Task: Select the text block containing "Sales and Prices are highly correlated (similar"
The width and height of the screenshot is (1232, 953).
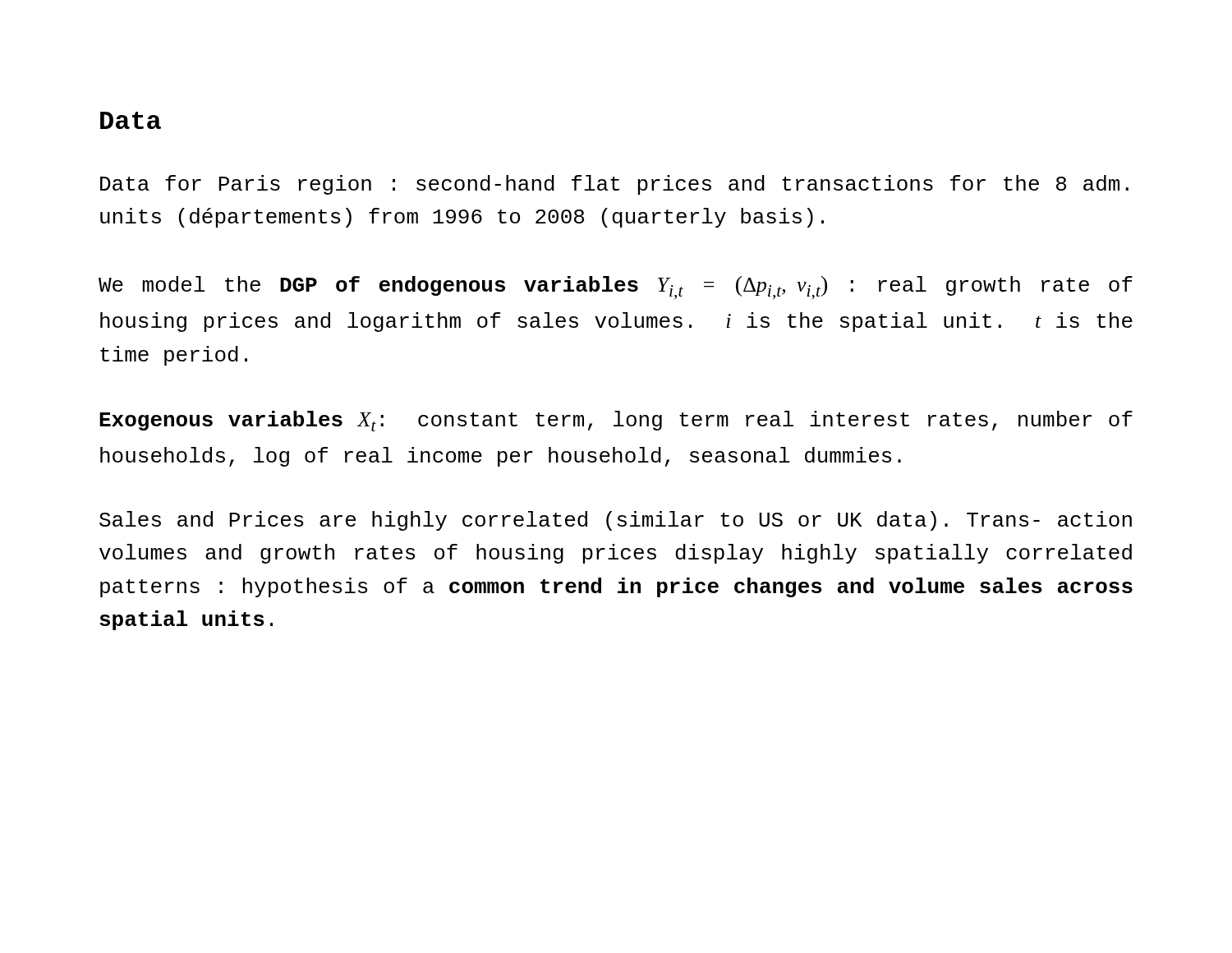Action: (x=616, y=571)
